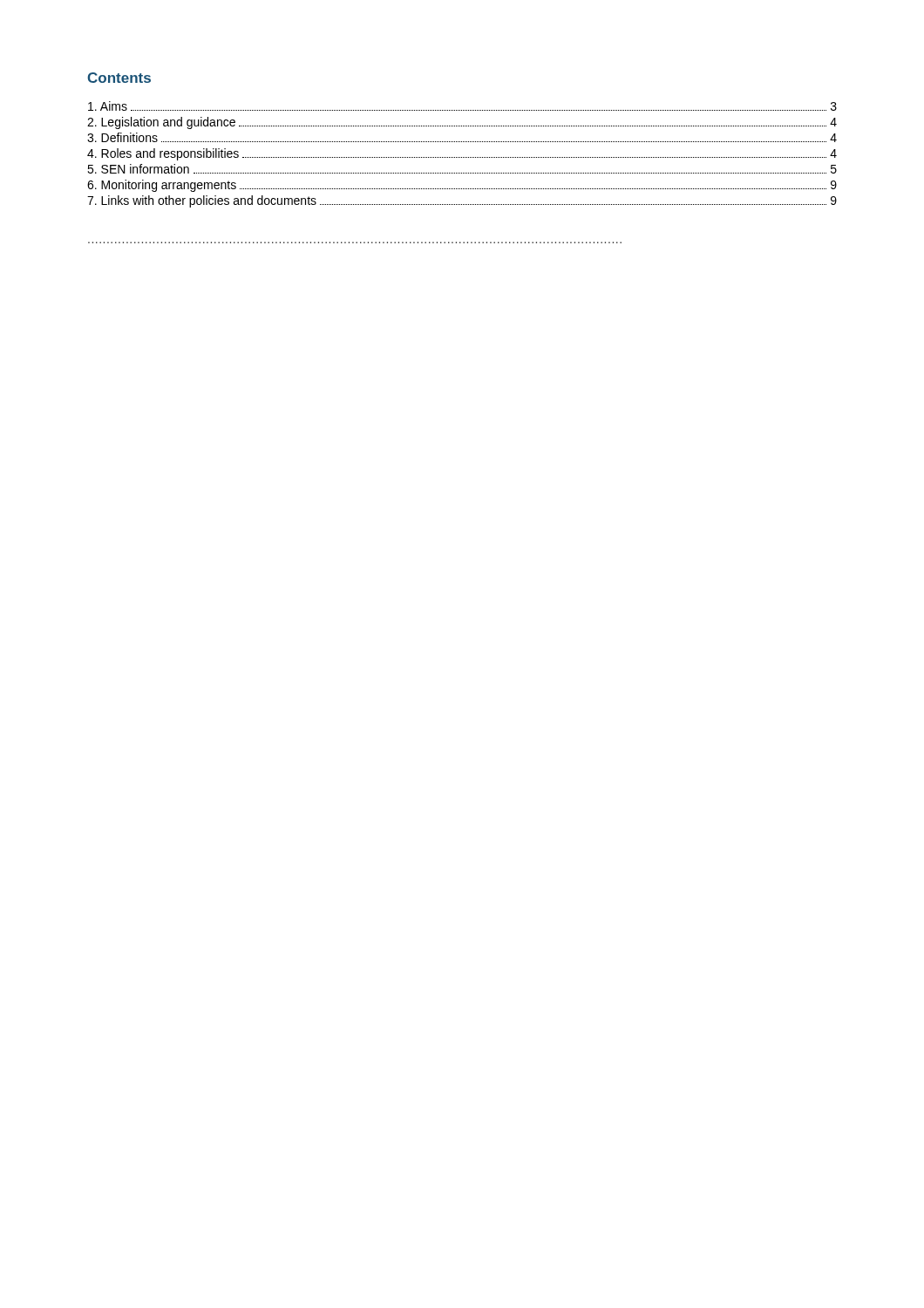The height and width of the screenshot is (1308, 924).
Task: Find the region starting "5. SEN information 5"
Action: pyautogui.click(x=462, y=169)
